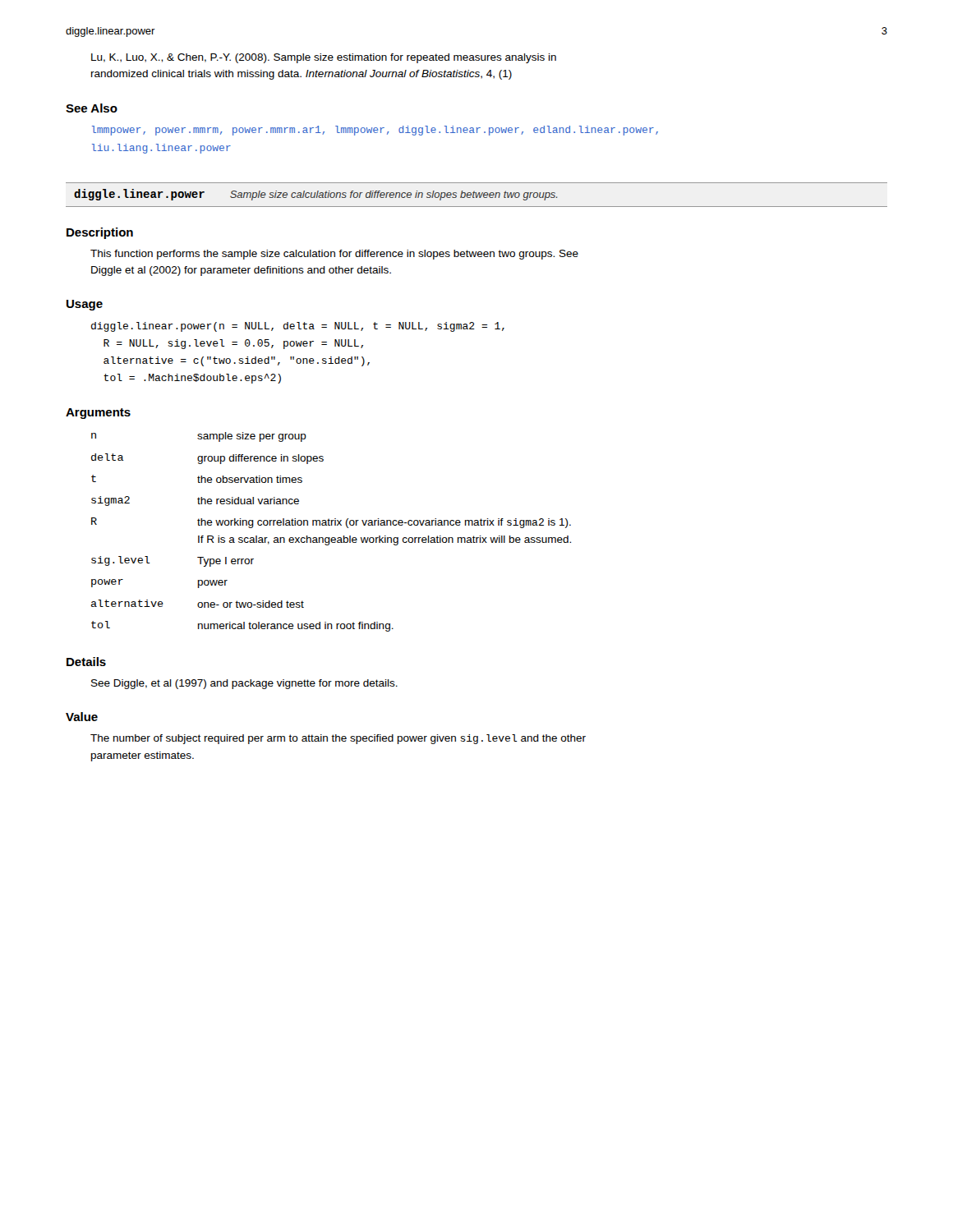
Task: Point to the region starting "diggle.linear.power(n = NULL, delta = NULL, t ="
Action: click(299, 352)
